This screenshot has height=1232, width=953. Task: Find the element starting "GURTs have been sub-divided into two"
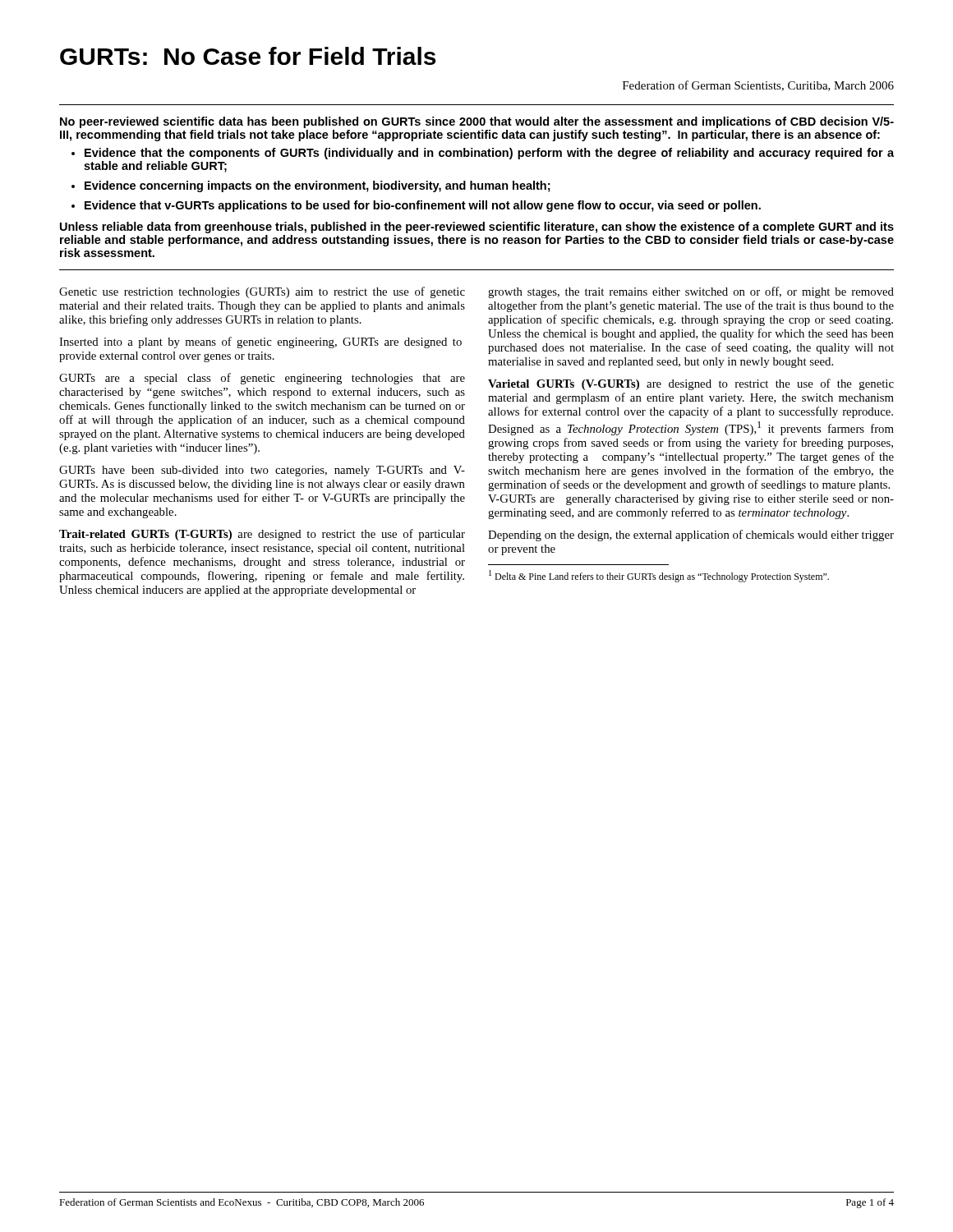tap(262, 491)
